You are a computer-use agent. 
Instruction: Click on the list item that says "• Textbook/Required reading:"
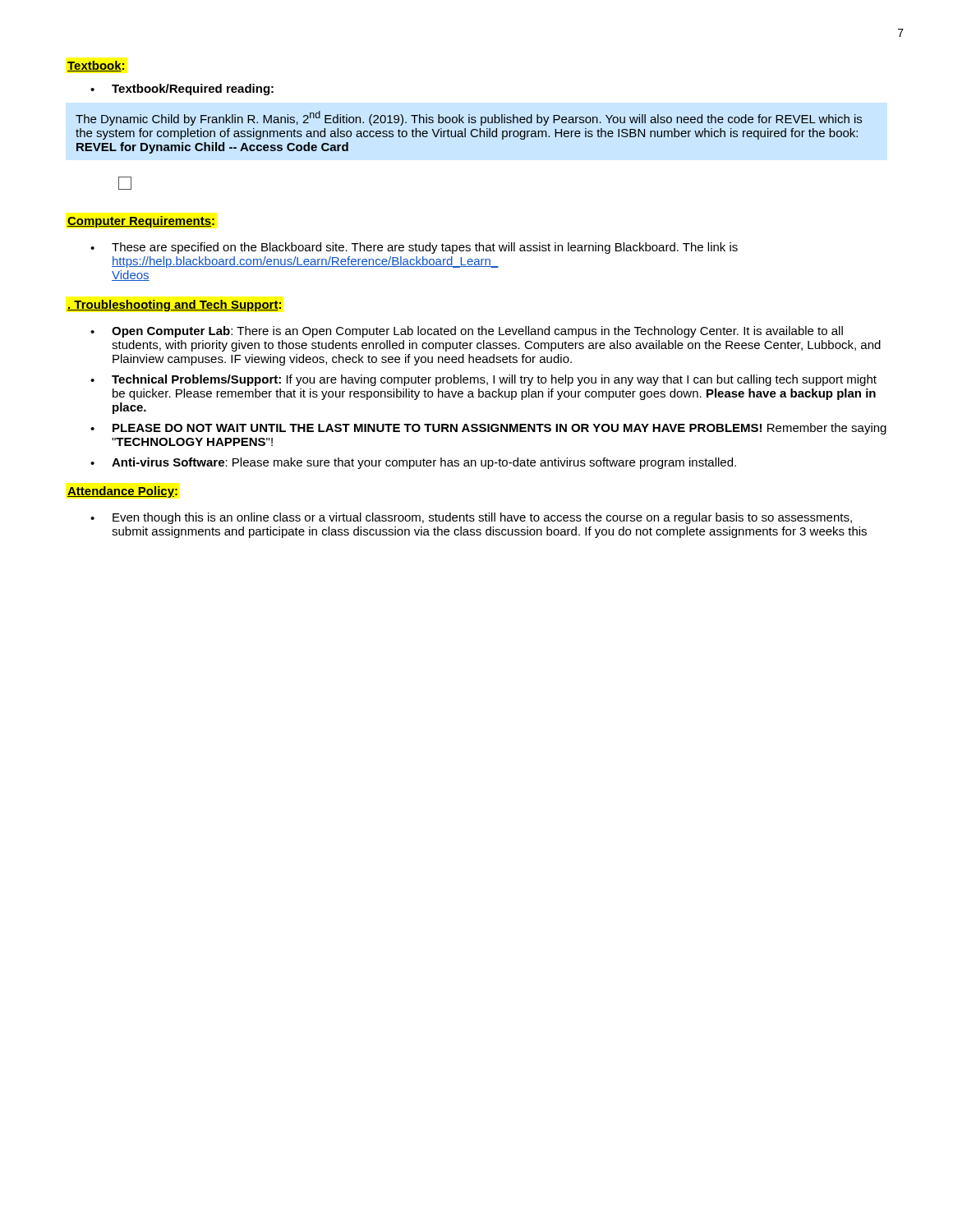coord(182,90)
